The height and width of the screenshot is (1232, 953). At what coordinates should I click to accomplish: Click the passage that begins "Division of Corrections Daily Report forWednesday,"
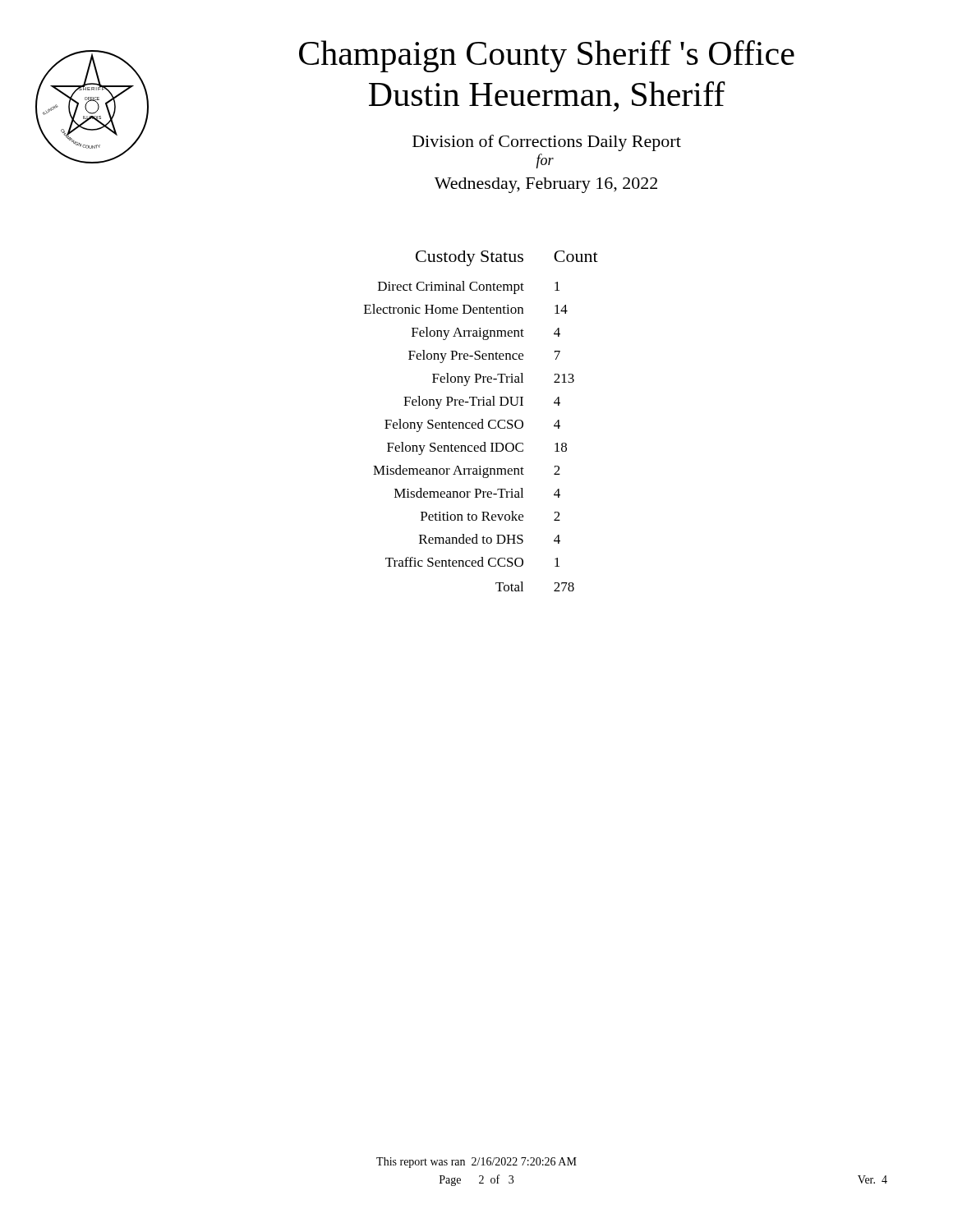click(x=546, y=165)
